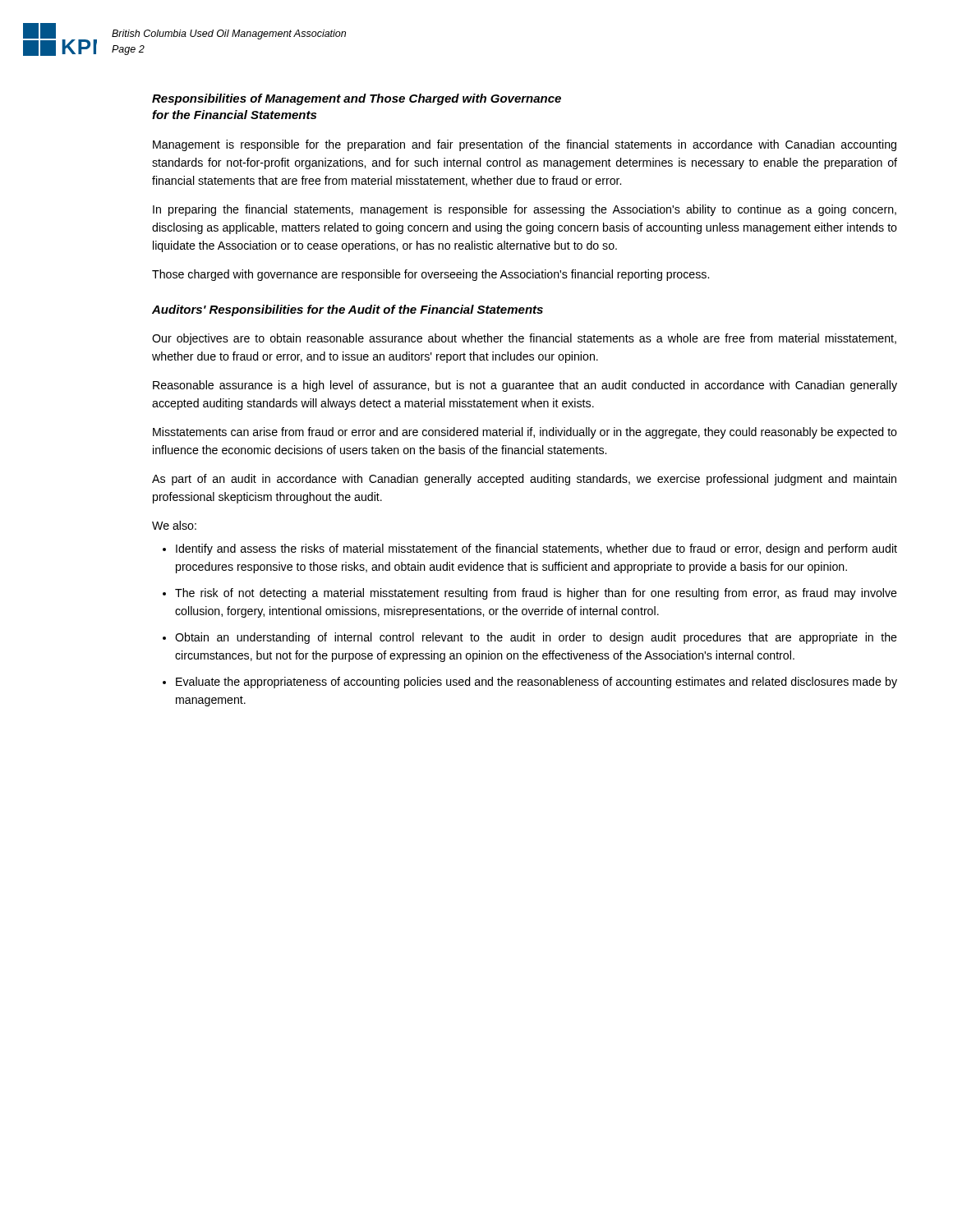Locate the section header that opens with "Auditors' Responsibilities for the Audit of the"
This screenshot has height=1232, width=953.
(348, 309)
